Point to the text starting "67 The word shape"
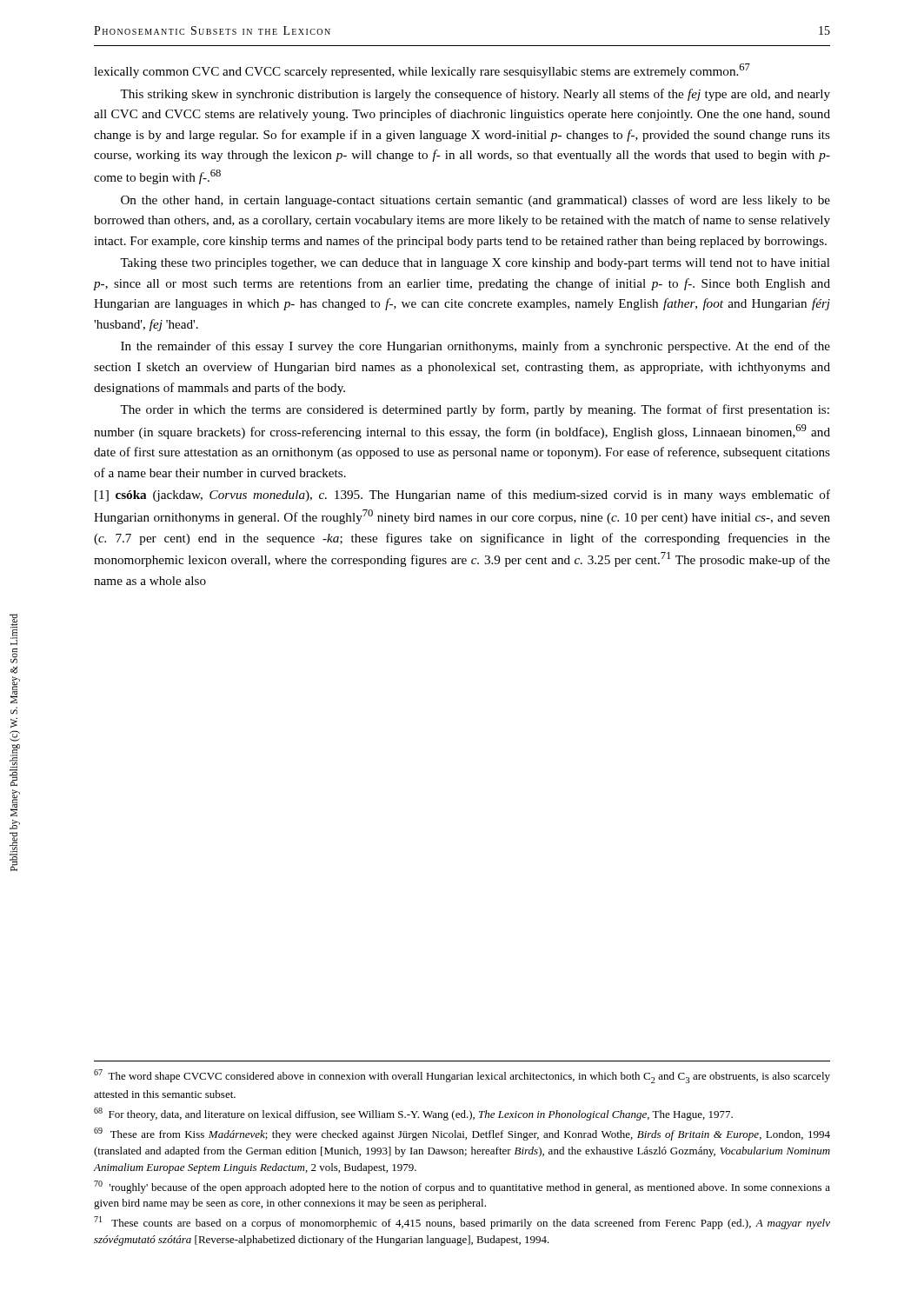 click(462, 1158)
